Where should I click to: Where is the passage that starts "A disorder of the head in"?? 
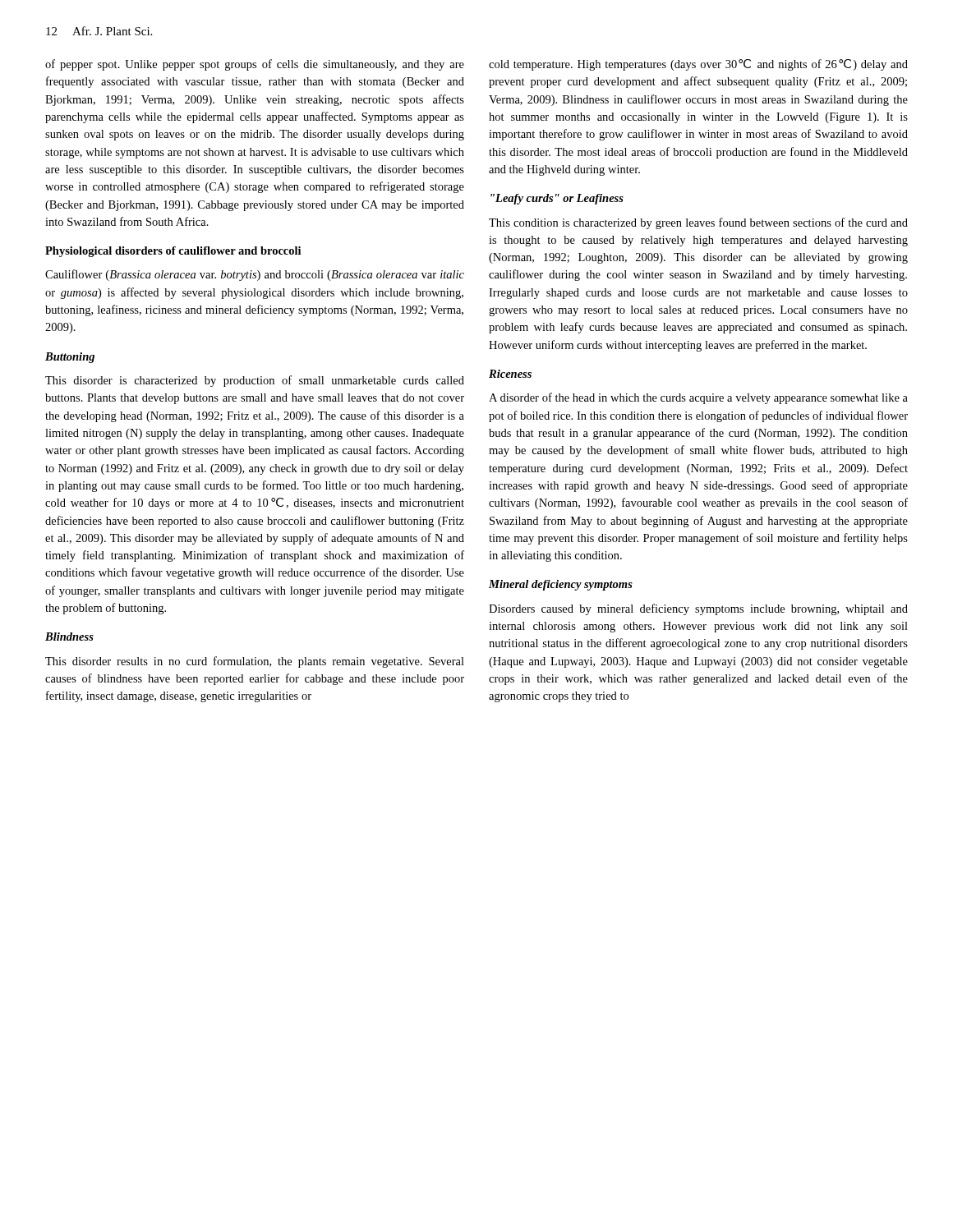tap(698, 477)
